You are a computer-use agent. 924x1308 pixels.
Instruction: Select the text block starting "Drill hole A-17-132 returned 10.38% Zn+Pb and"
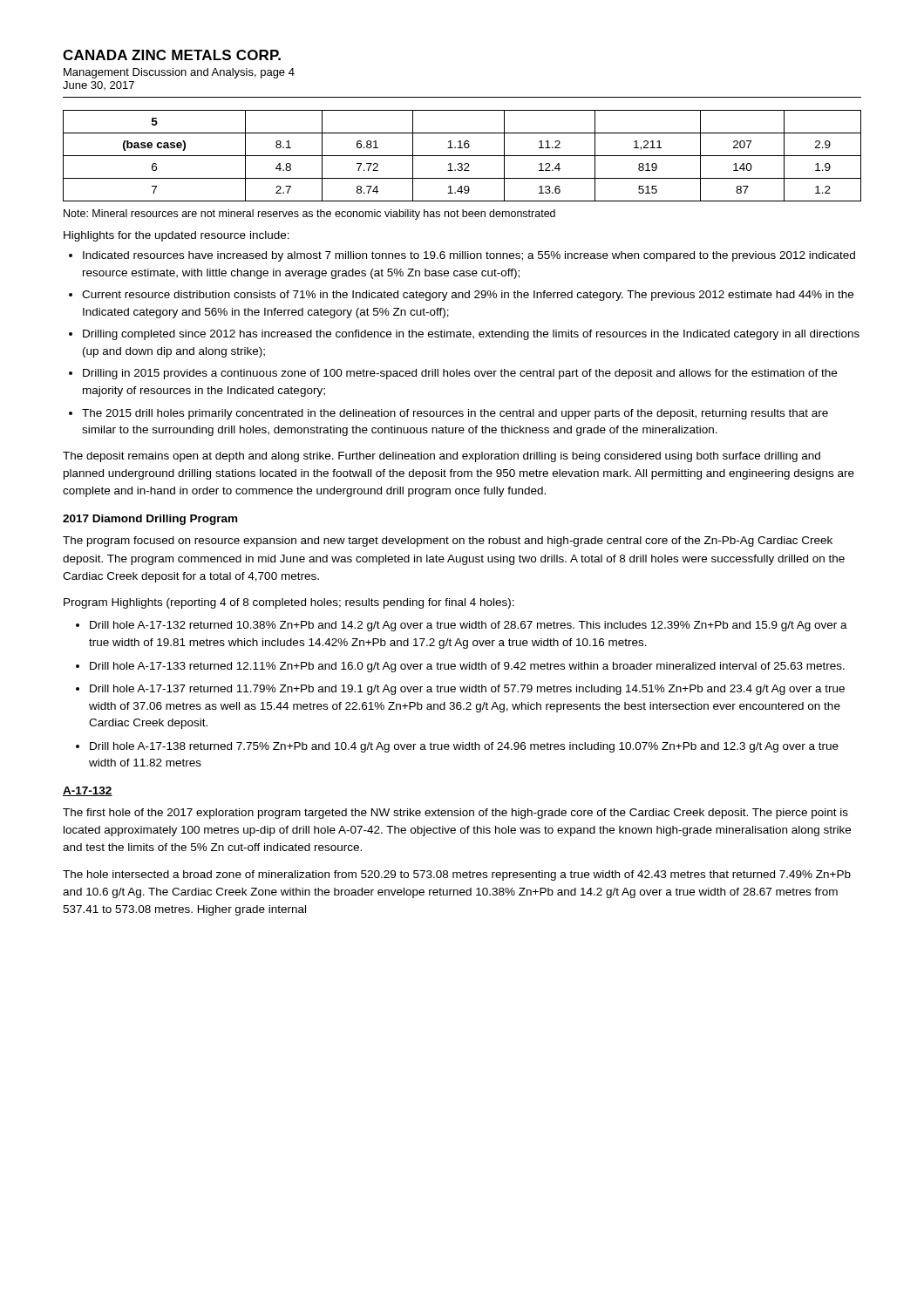468,634
